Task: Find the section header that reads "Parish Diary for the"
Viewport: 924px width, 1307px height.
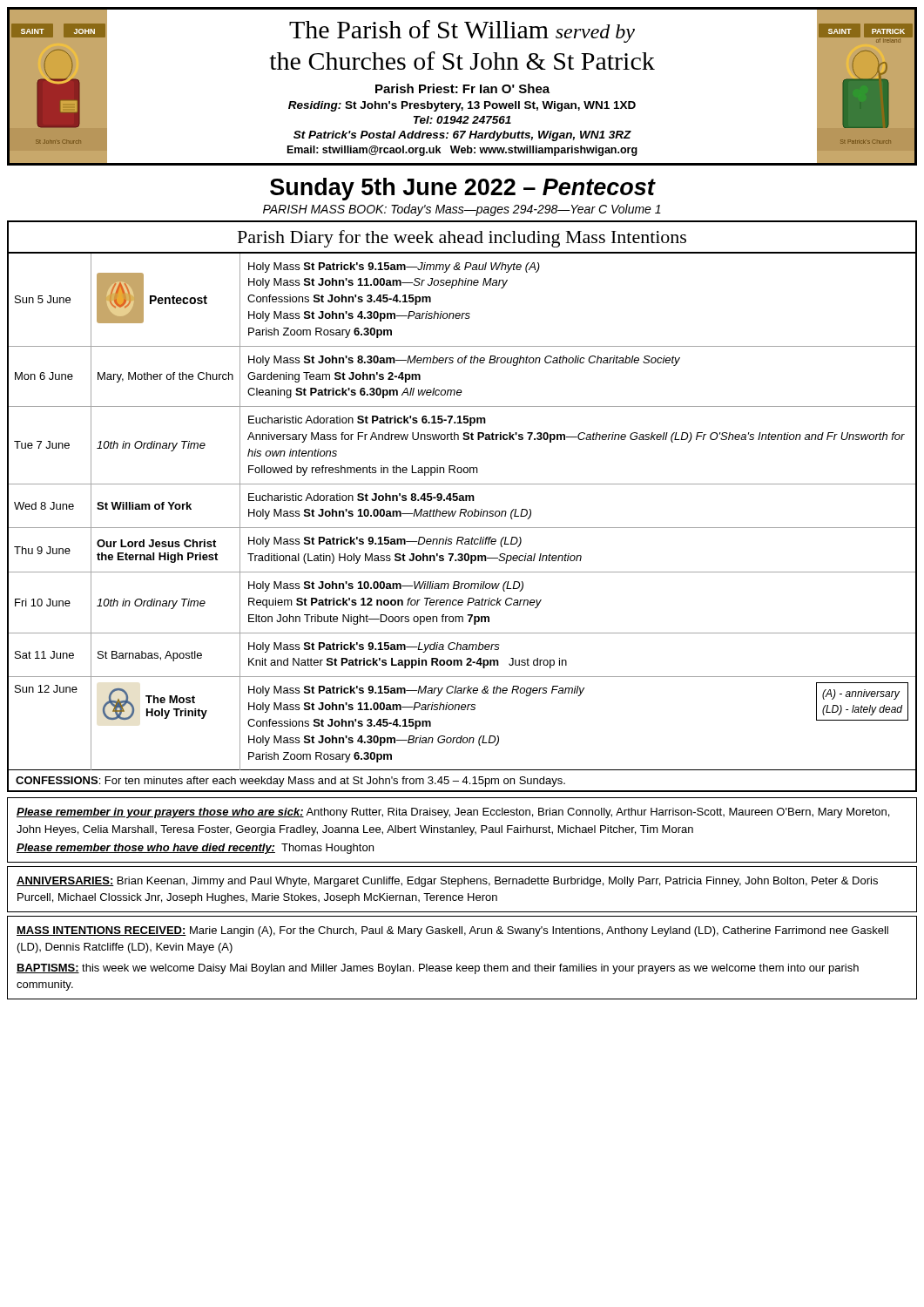Action: click(462, 236)
